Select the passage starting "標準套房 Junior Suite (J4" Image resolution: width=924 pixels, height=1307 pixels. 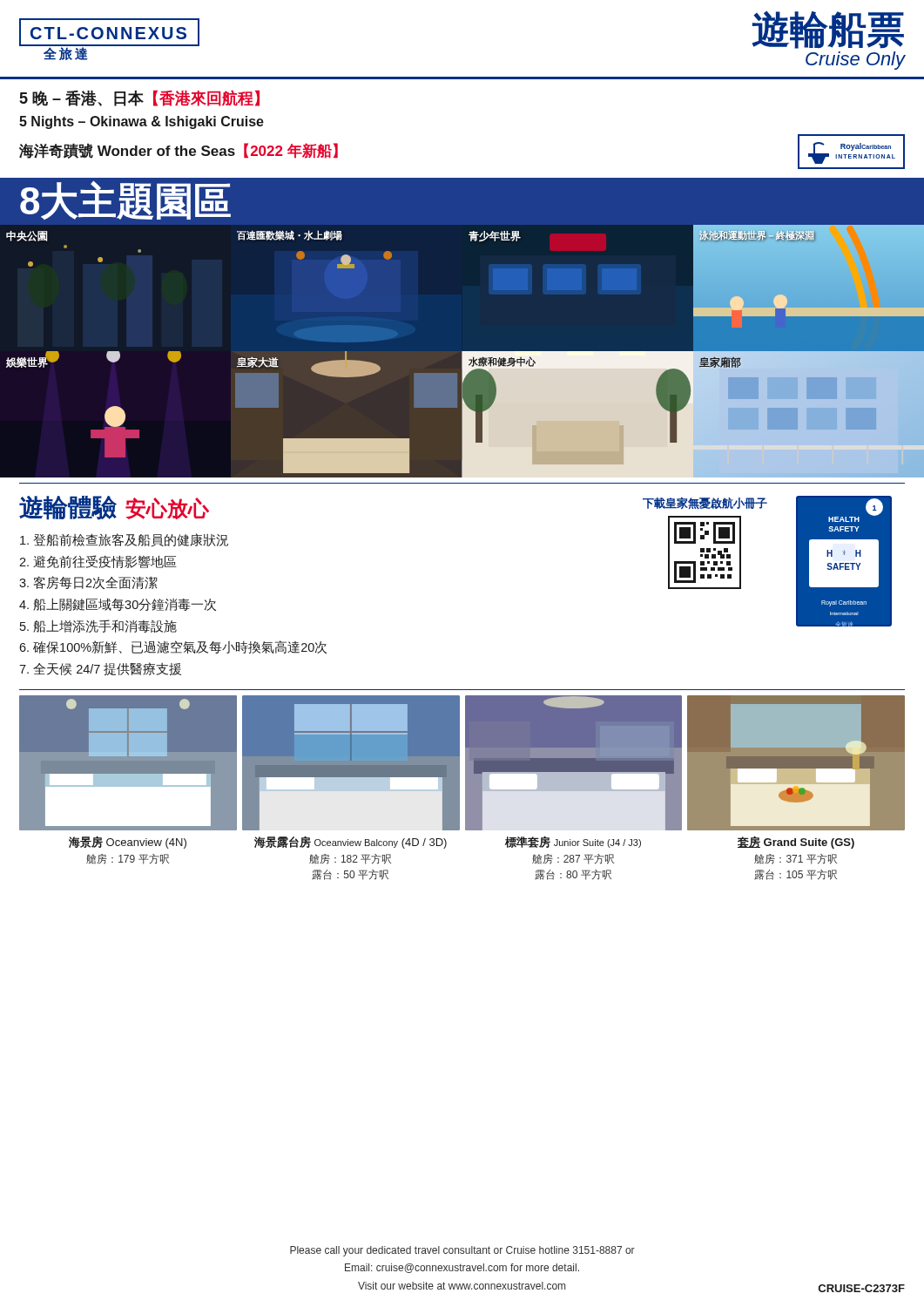573,858
